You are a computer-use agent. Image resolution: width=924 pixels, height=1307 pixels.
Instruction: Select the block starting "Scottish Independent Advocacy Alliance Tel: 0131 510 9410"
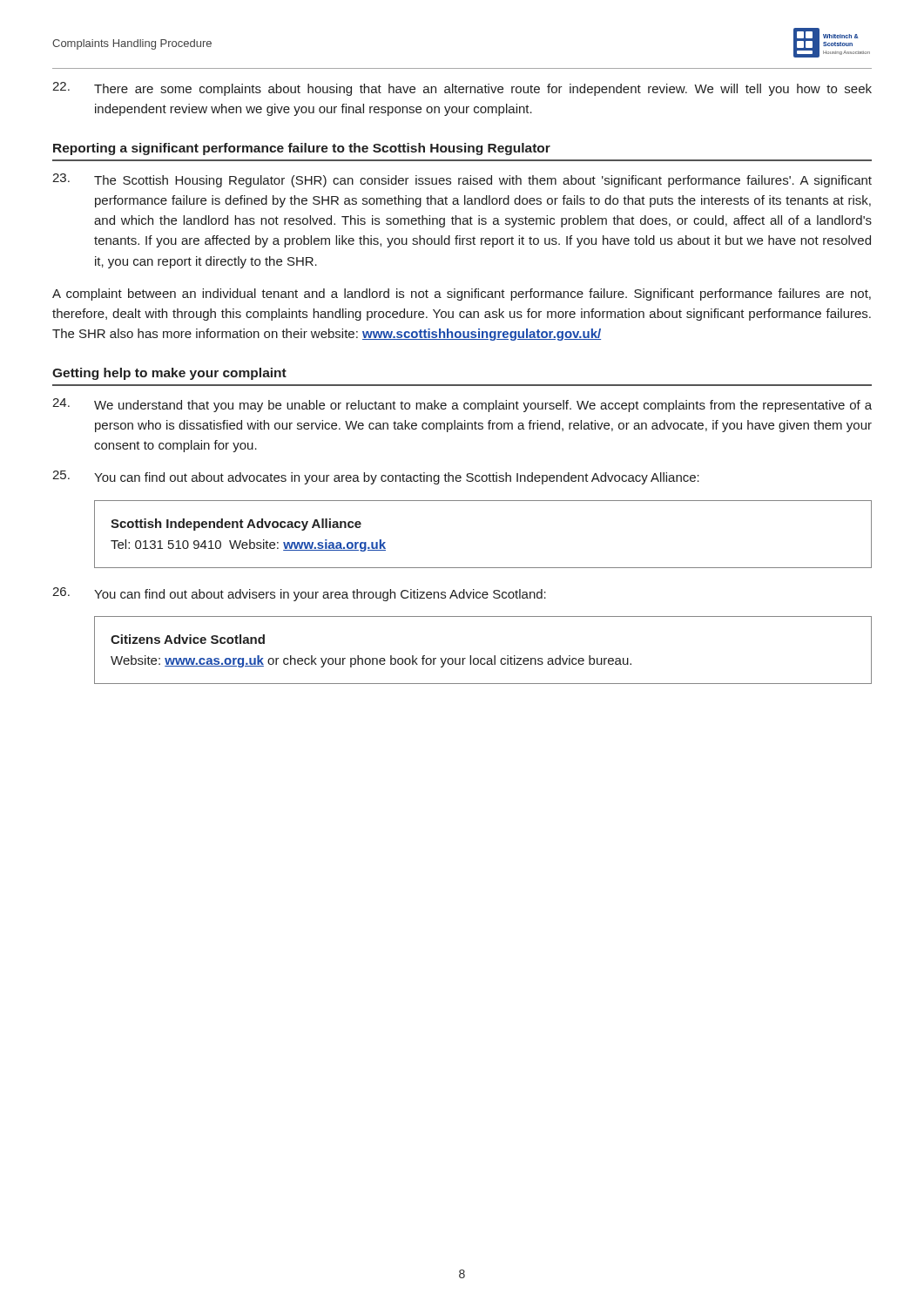(x=248, y=533)
